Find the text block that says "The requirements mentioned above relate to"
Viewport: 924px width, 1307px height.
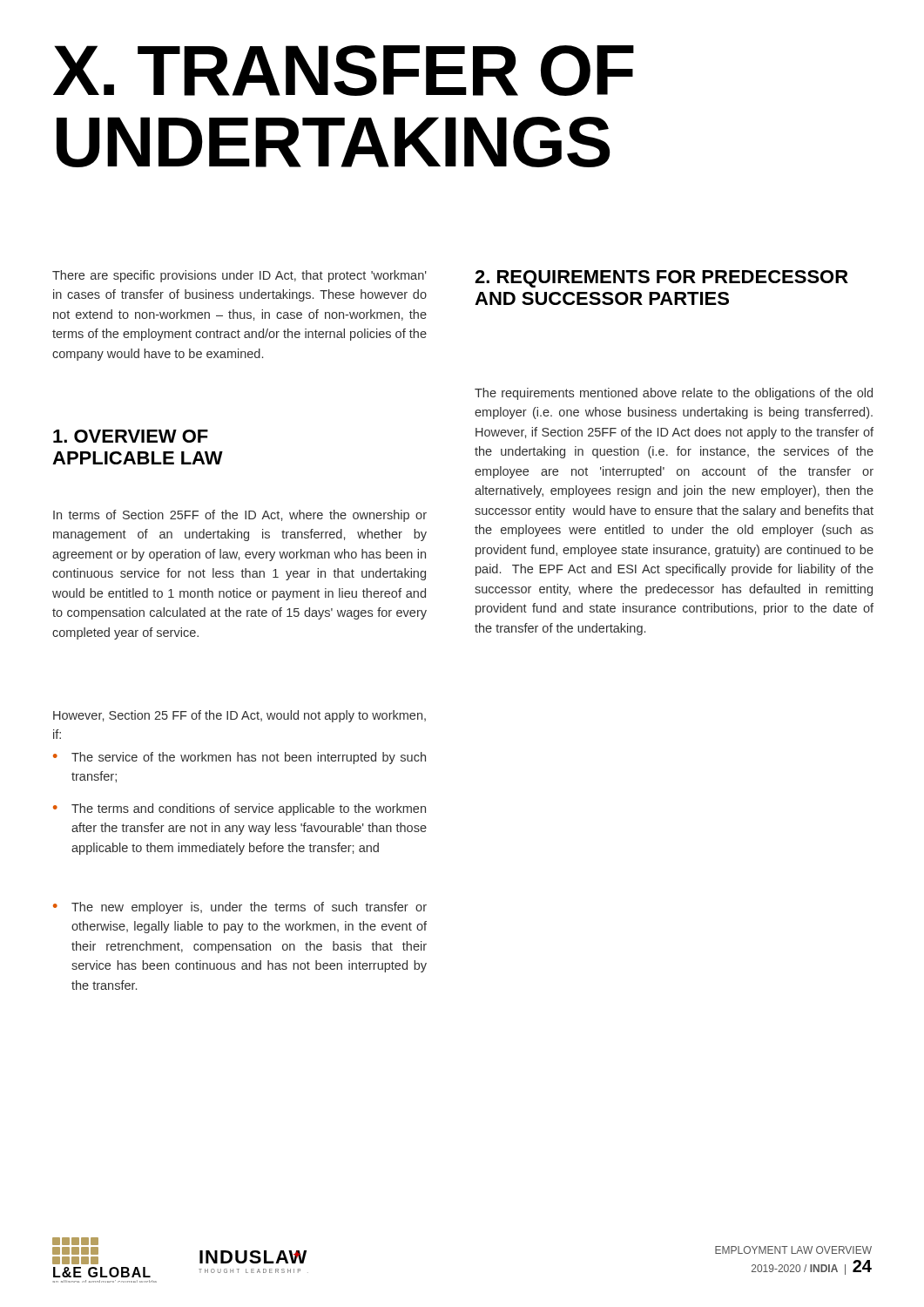coord(674,510)
